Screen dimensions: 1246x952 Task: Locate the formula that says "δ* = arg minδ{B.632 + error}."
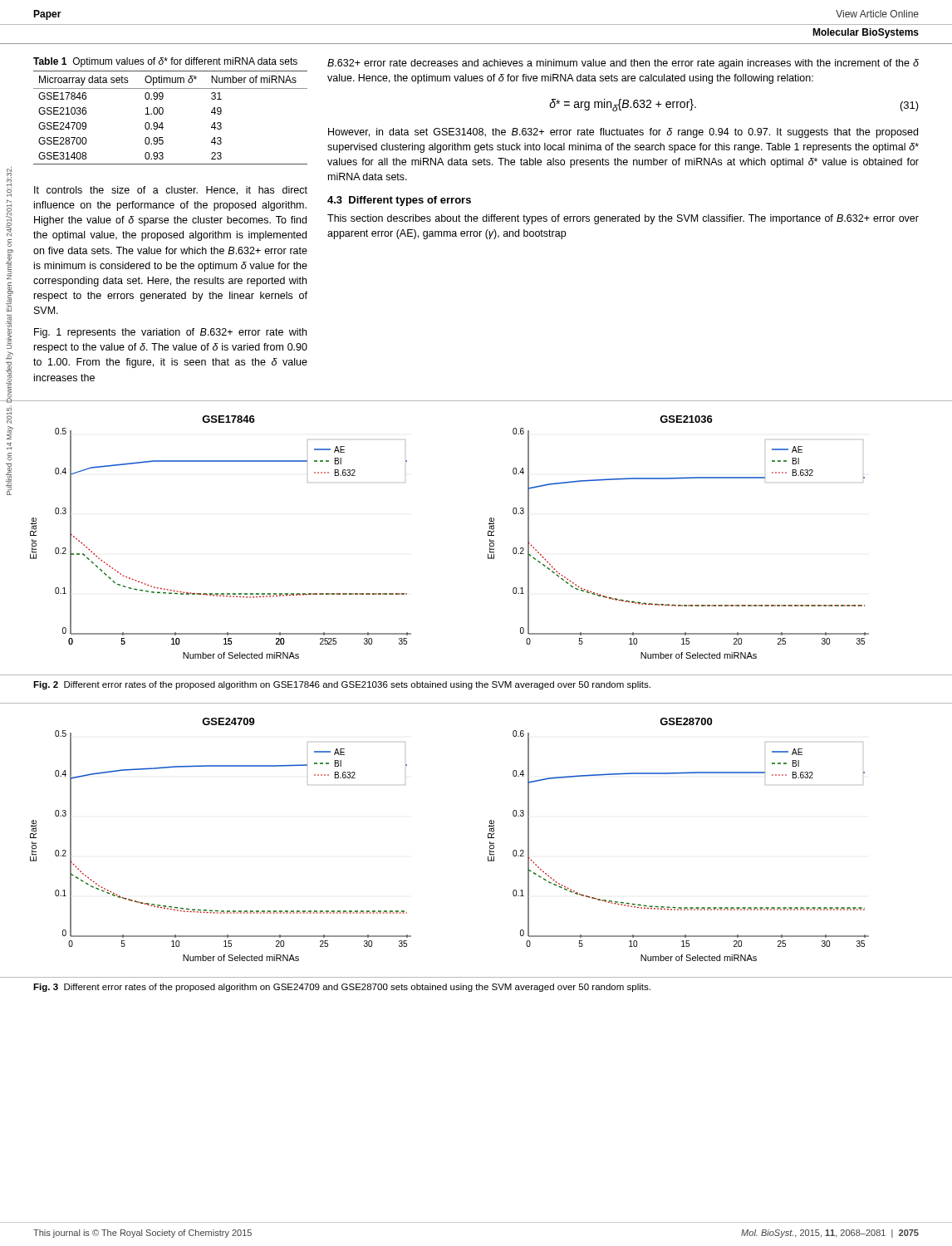point(620,106)
